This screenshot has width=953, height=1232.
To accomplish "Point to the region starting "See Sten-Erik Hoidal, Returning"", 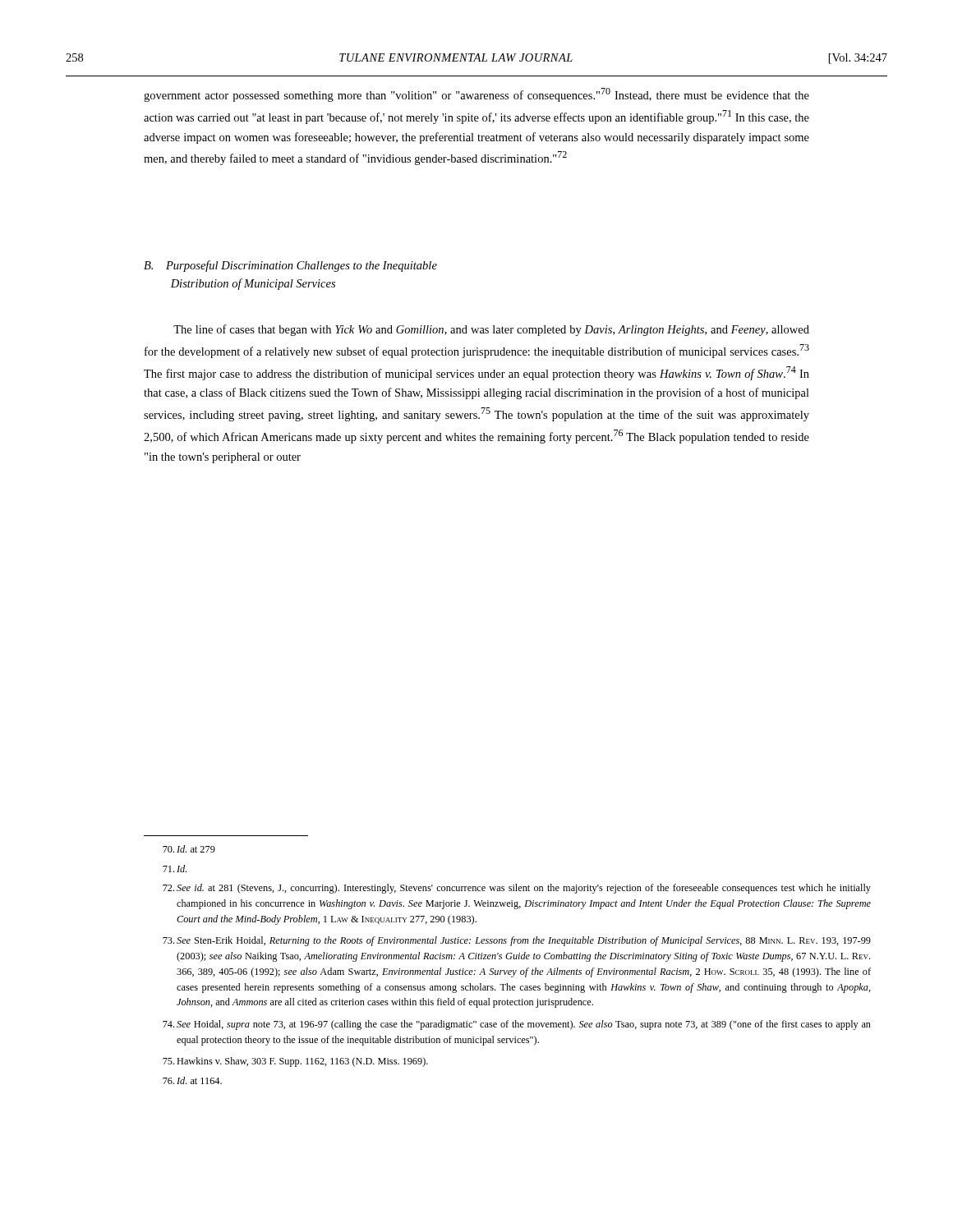I will (x=507, y=972).
